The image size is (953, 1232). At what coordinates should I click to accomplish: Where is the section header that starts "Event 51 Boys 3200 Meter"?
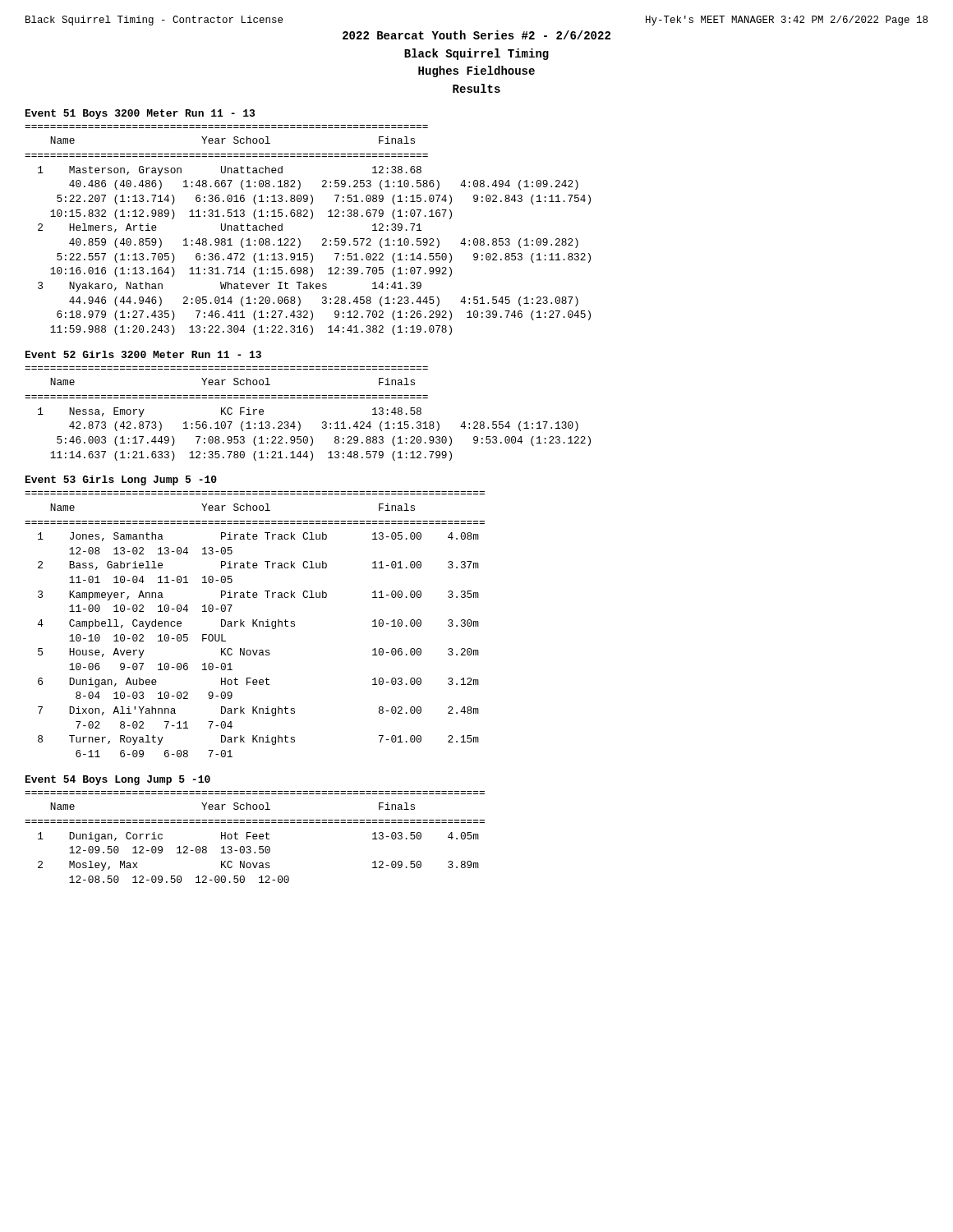click(140, 114)
